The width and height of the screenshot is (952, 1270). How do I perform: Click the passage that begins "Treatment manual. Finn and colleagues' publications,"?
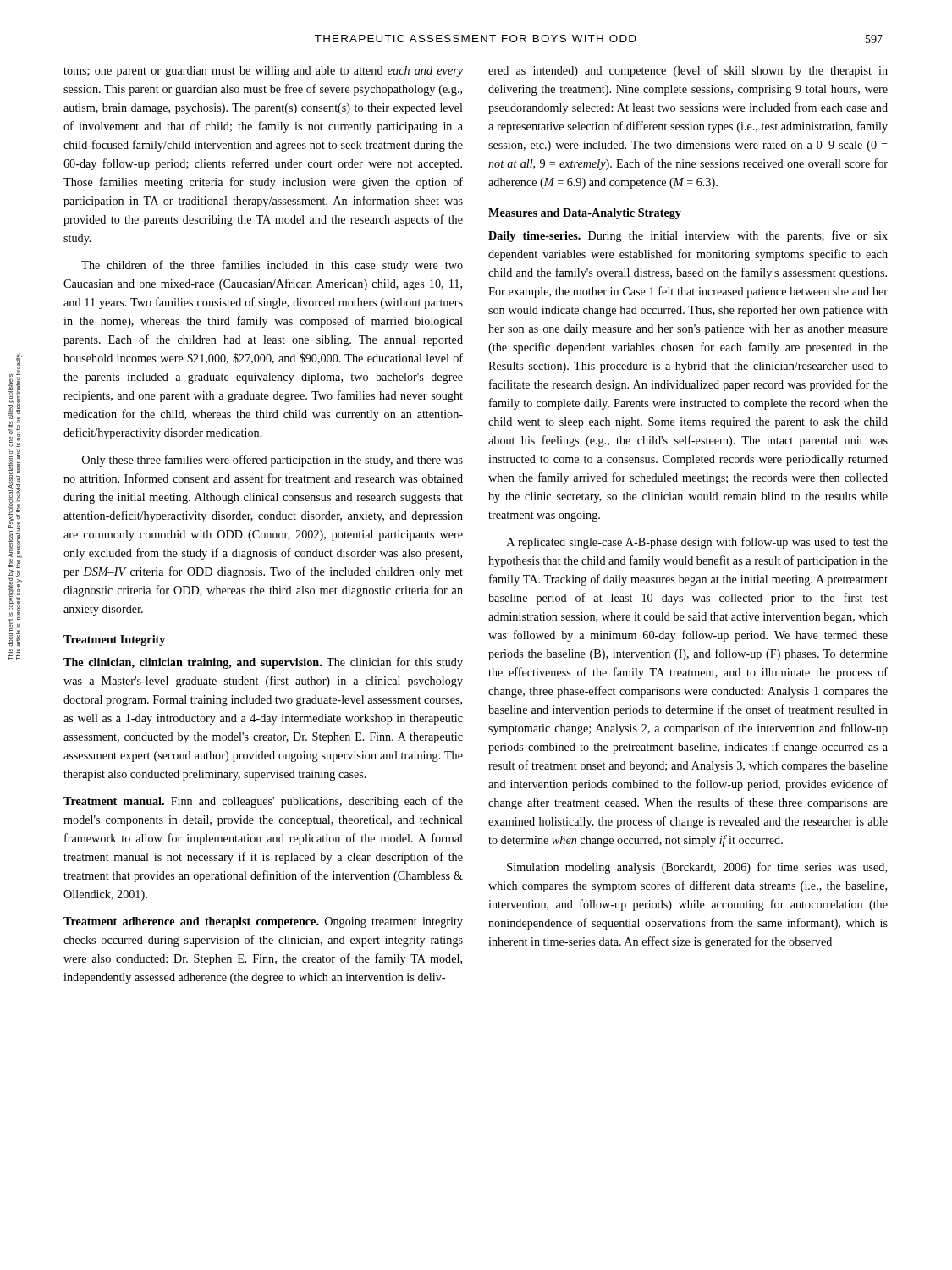click(x=263, y=847)
